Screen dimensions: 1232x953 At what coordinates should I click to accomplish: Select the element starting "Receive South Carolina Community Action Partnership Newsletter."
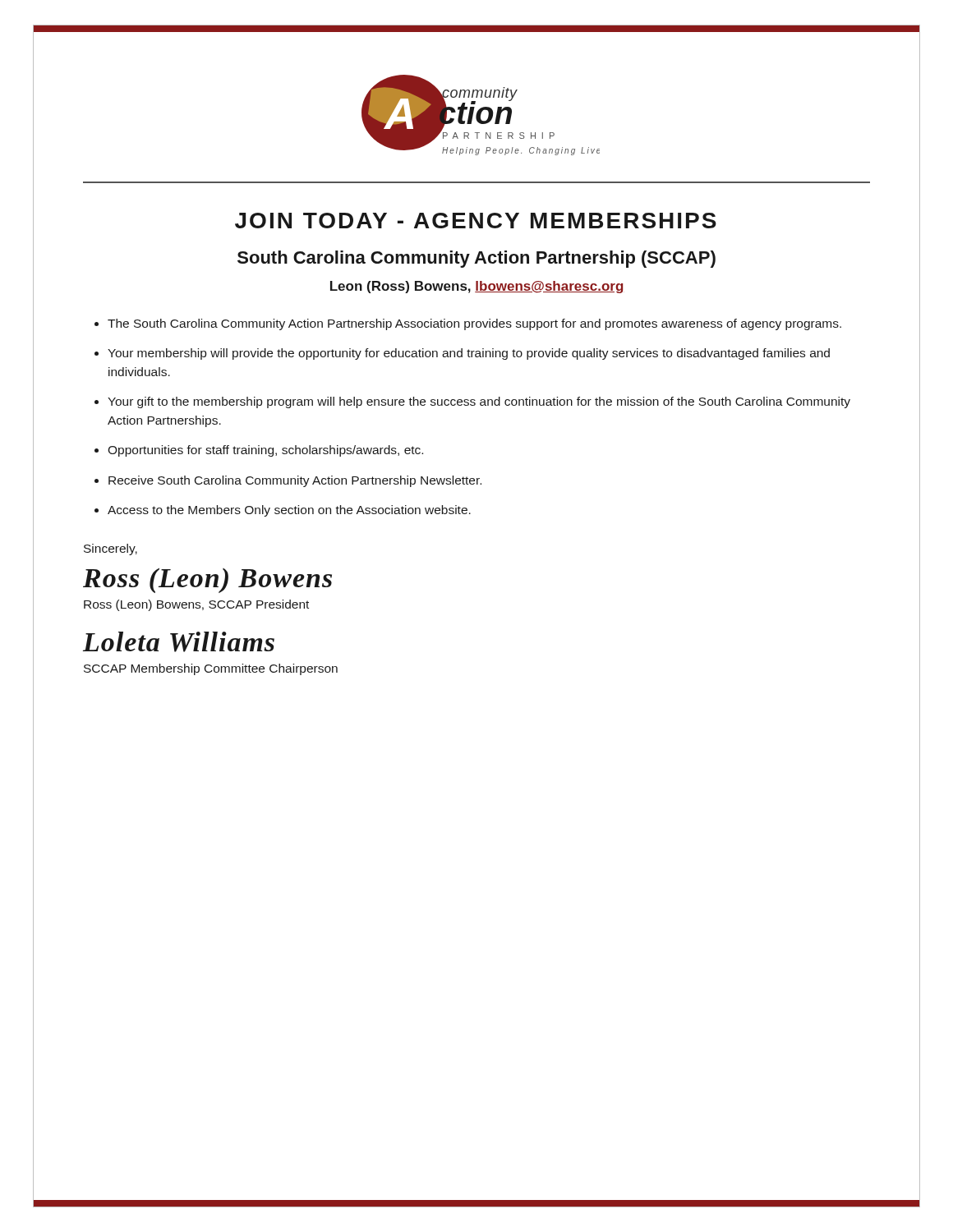(295, 480)
